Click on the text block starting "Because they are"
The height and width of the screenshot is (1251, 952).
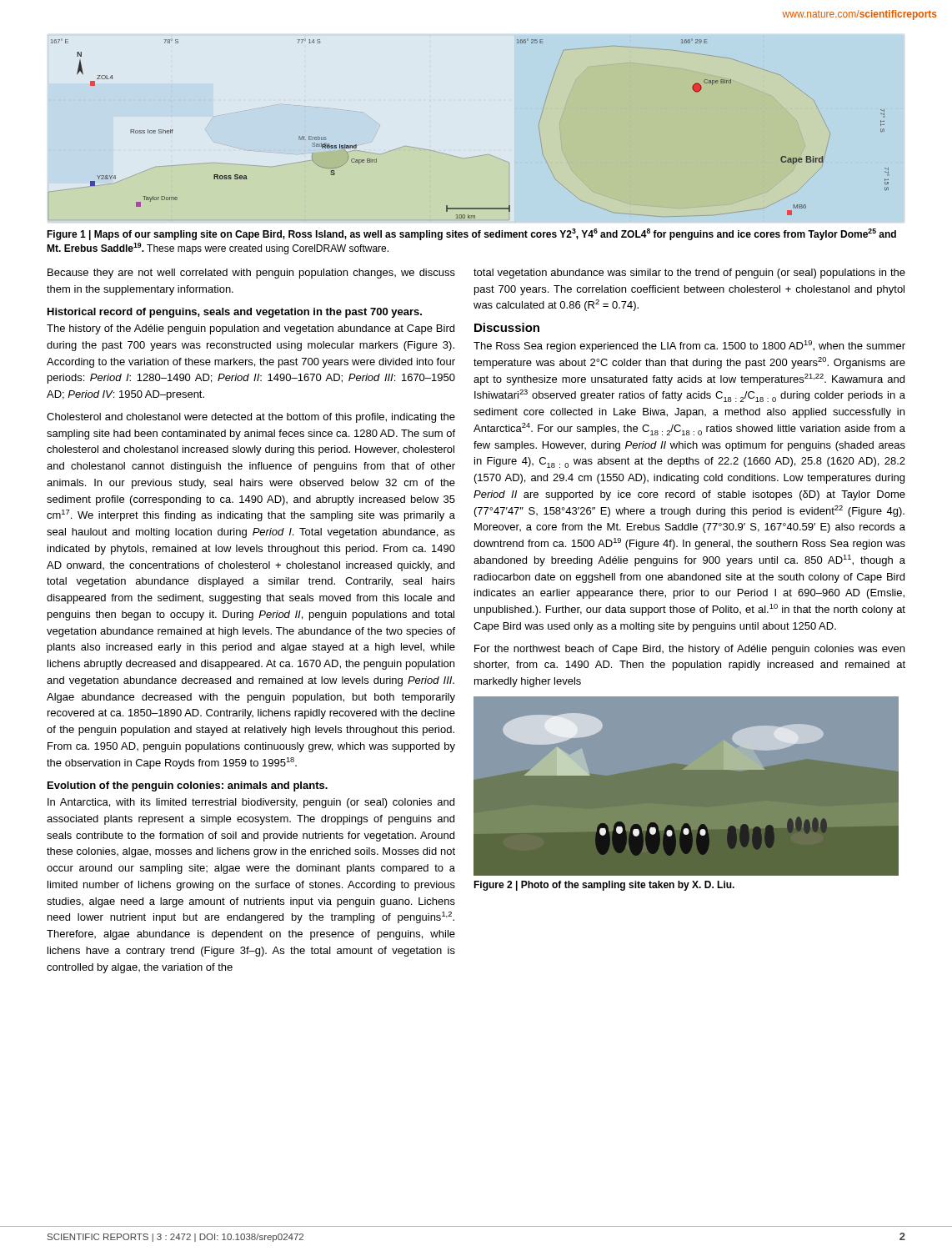251,281
